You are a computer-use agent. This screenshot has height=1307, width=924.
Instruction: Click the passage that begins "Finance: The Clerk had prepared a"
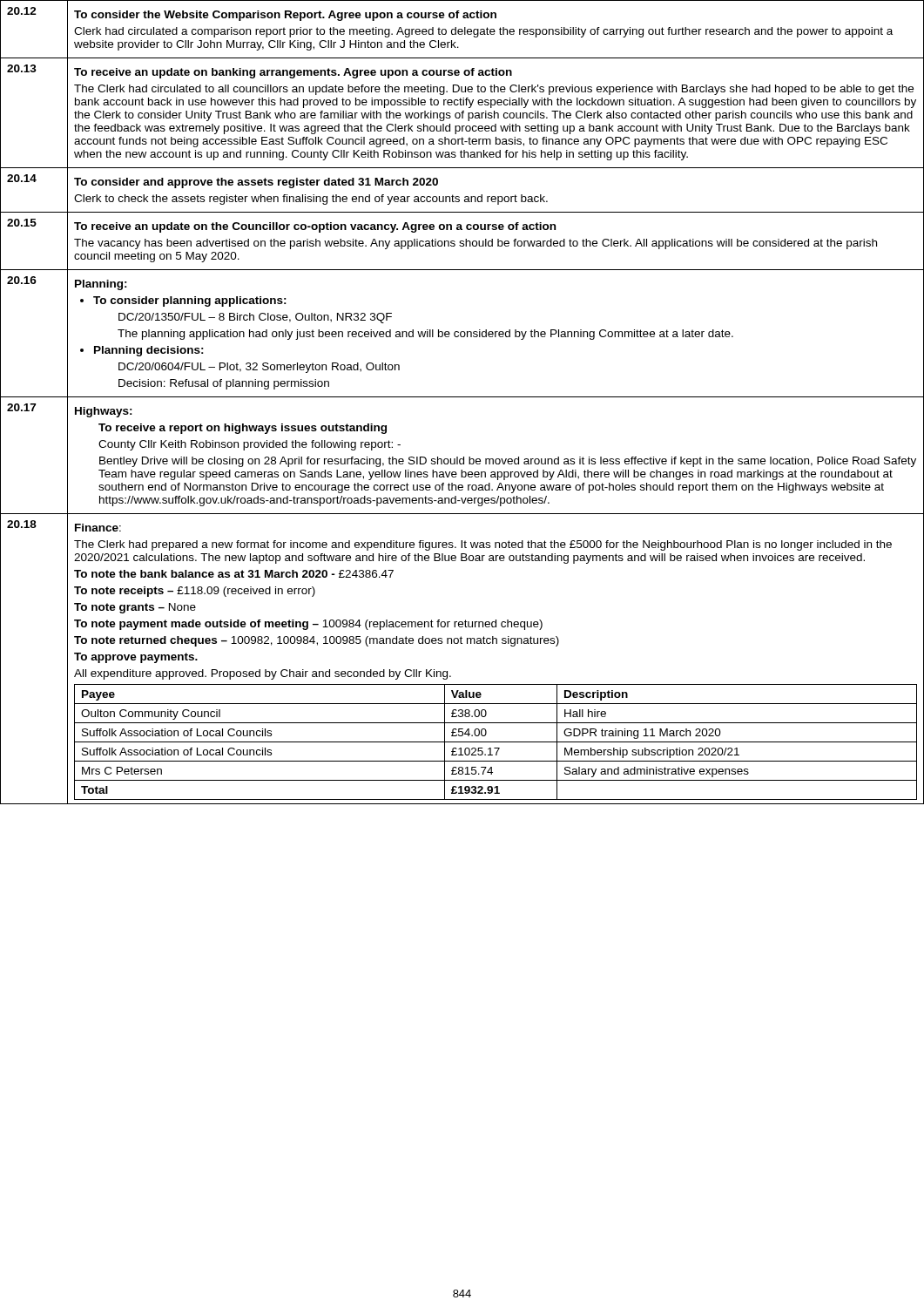click(x=98, y=528)
